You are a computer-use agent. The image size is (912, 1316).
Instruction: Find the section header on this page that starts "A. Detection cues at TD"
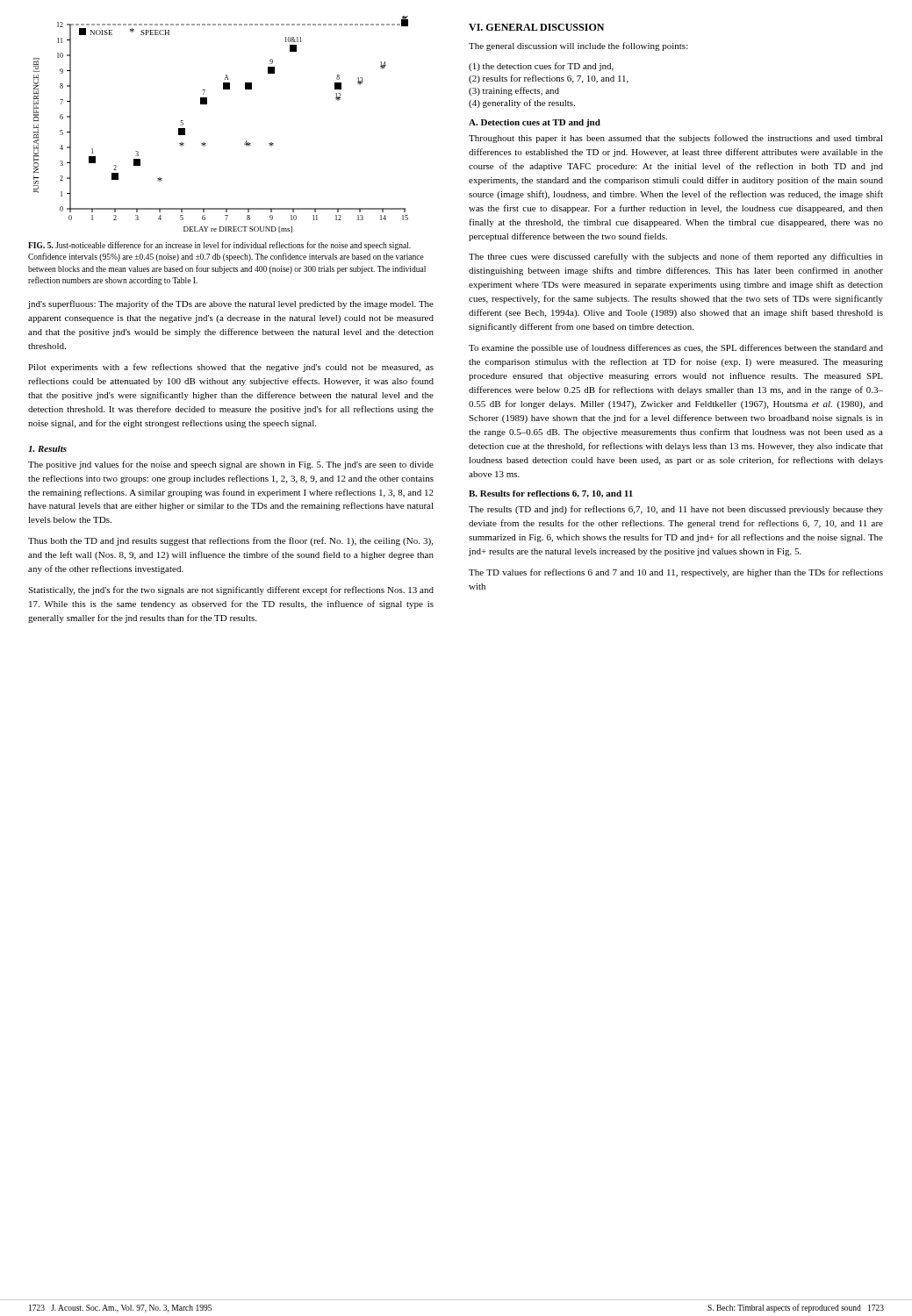535,122
